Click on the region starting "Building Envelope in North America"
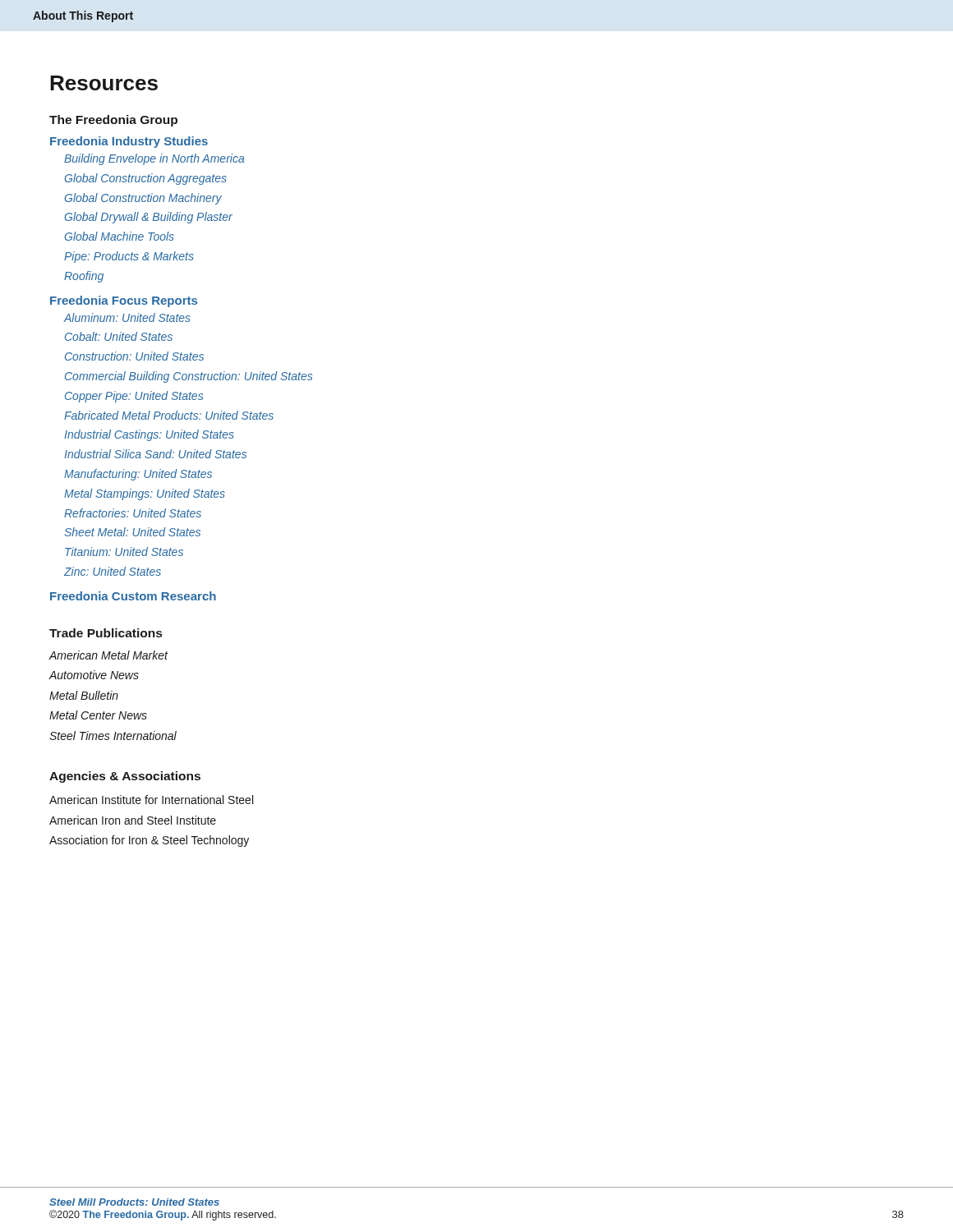953x1232 pixels. pos(154,159)
